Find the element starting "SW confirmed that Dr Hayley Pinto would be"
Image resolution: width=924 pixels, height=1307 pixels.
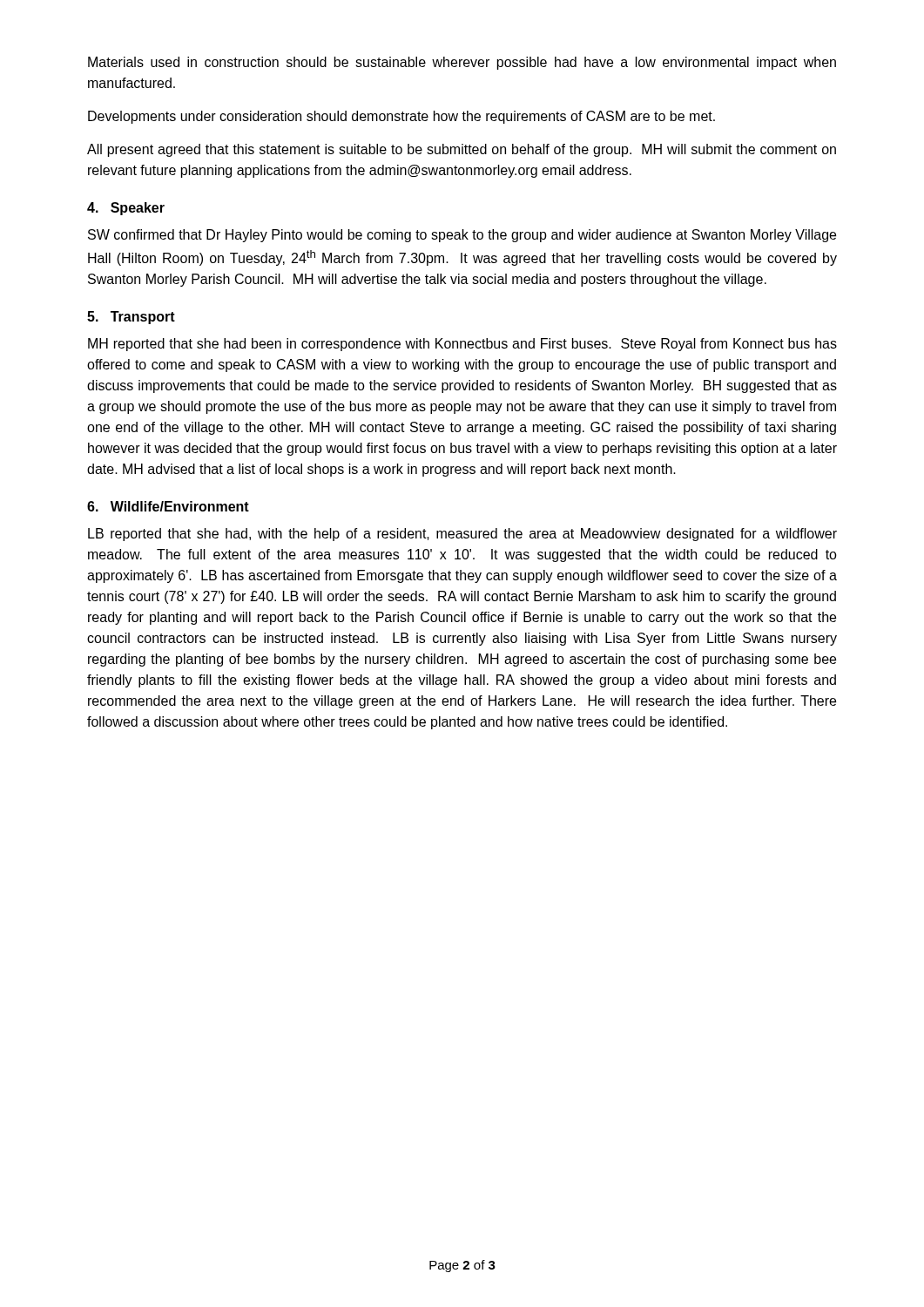(462, 257)
